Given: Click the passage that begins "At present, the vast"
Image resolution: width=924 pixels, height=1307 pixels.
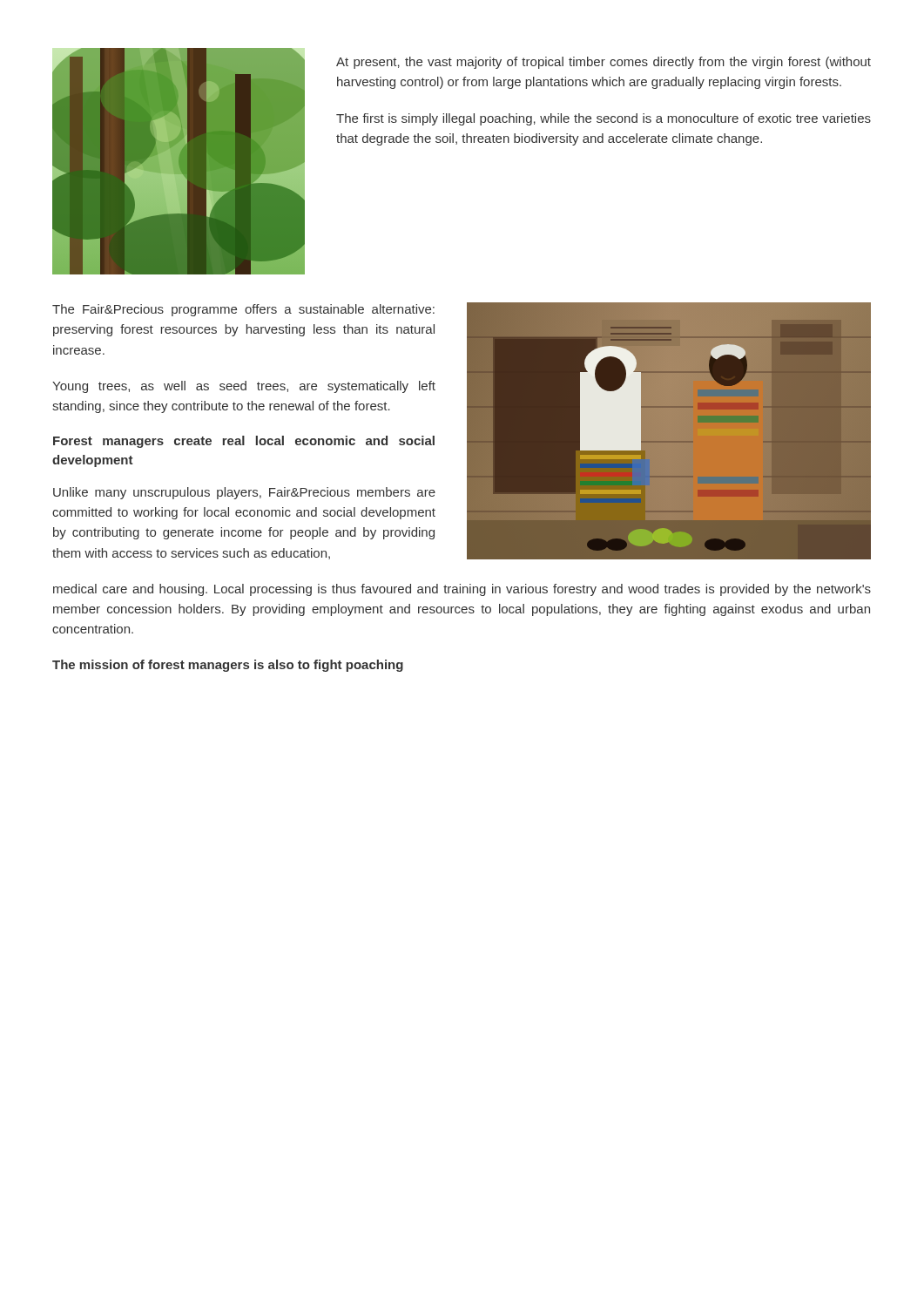Looking at the screenshot, I should pyautogui.click(x=604, y=72).
